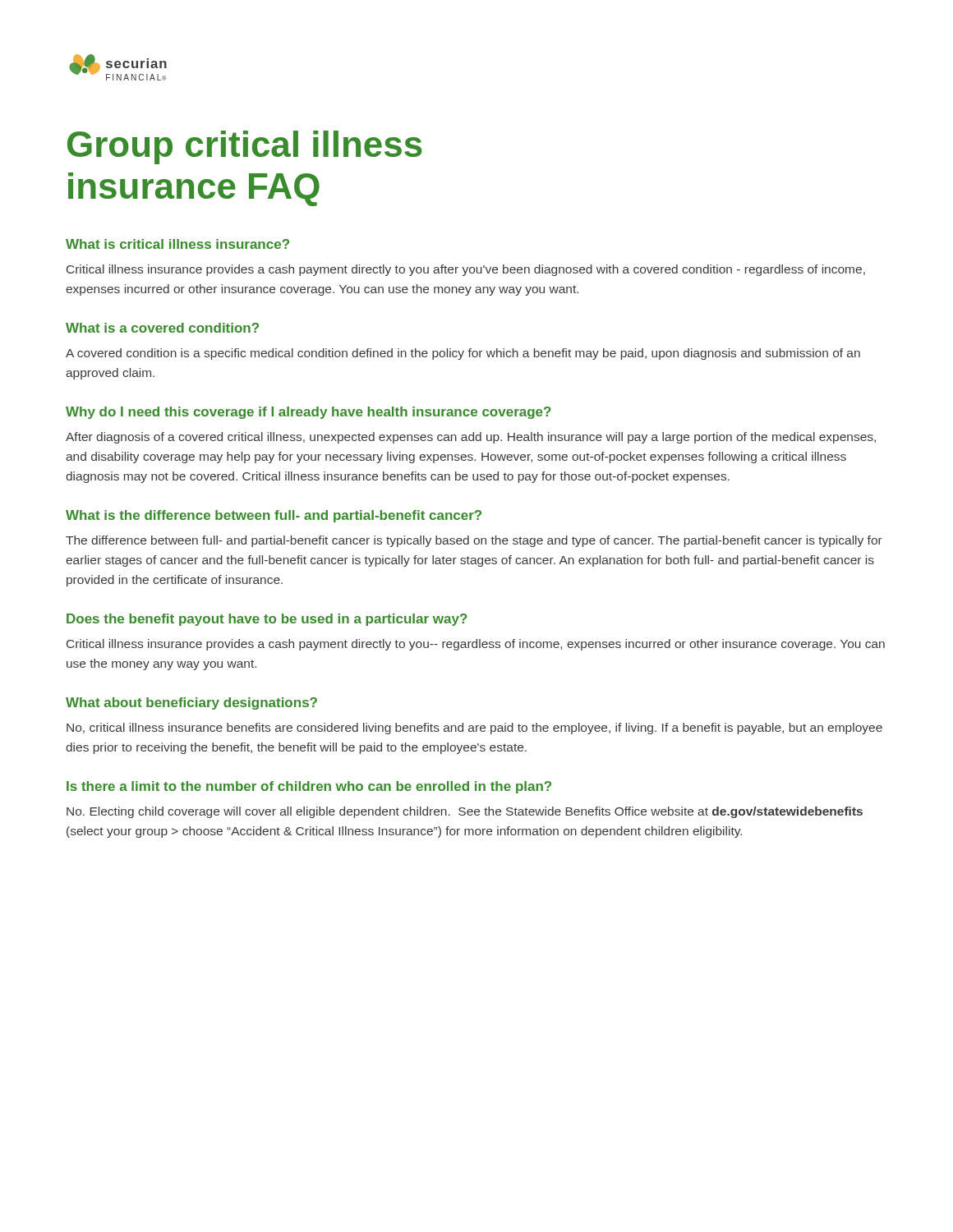
Task: Click on the section header that reads "Does the benefit payout have to be used"
Action: point(267,619)
